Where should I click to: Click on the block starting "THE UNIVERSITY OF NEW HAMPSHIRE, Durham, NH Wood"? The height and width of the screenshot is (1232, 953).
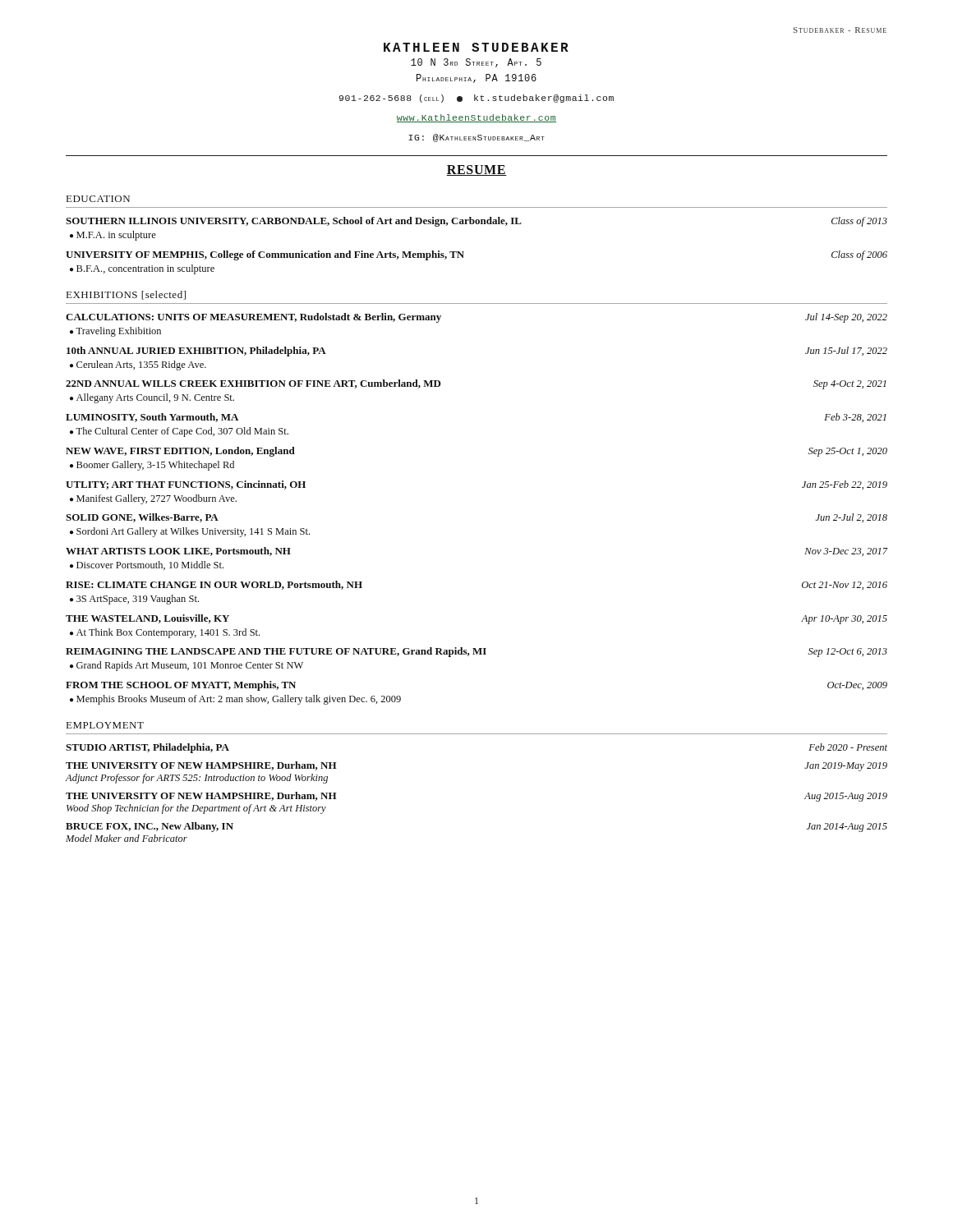tap(190, 796)
